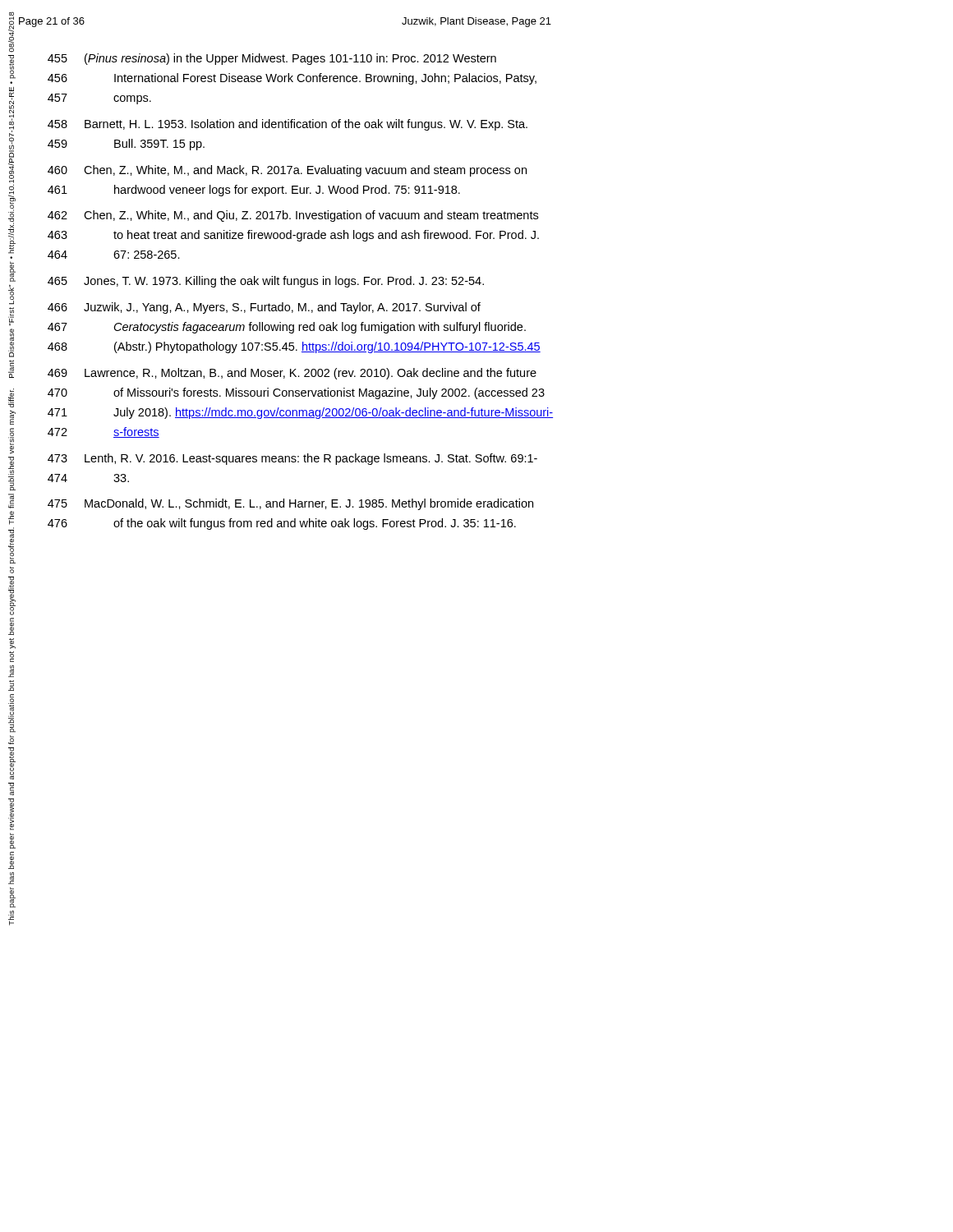Viewport: 953px width, 1232px height.
Task: Point to the block starting "463 to heat treat and"
Action: click(x=476, y=236)
